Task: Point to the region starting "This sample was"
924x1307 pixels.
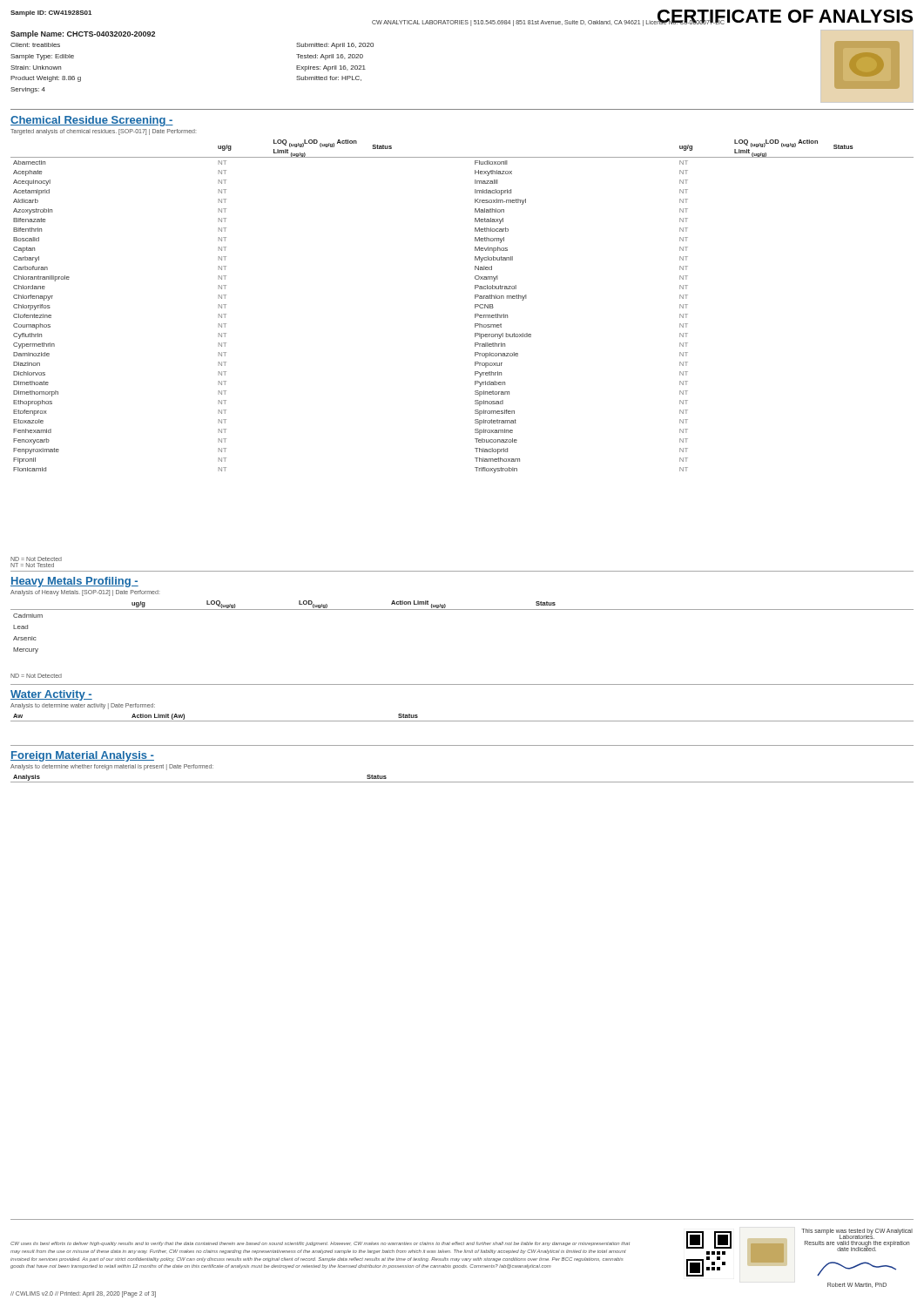Action: [x=857, y=1258]
